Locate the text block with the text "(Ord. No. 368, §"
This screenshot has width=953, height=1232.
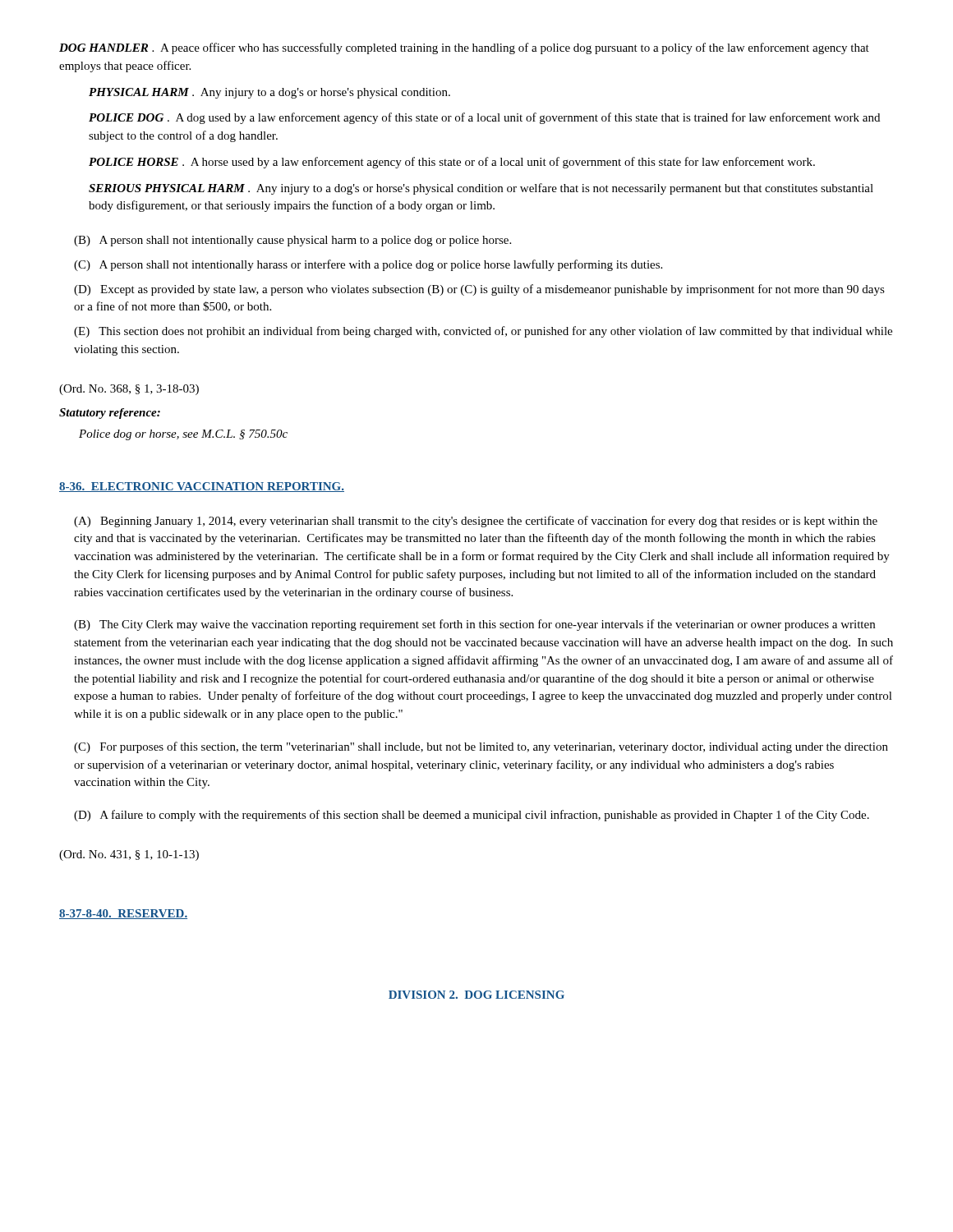click(x=129, y=390)
